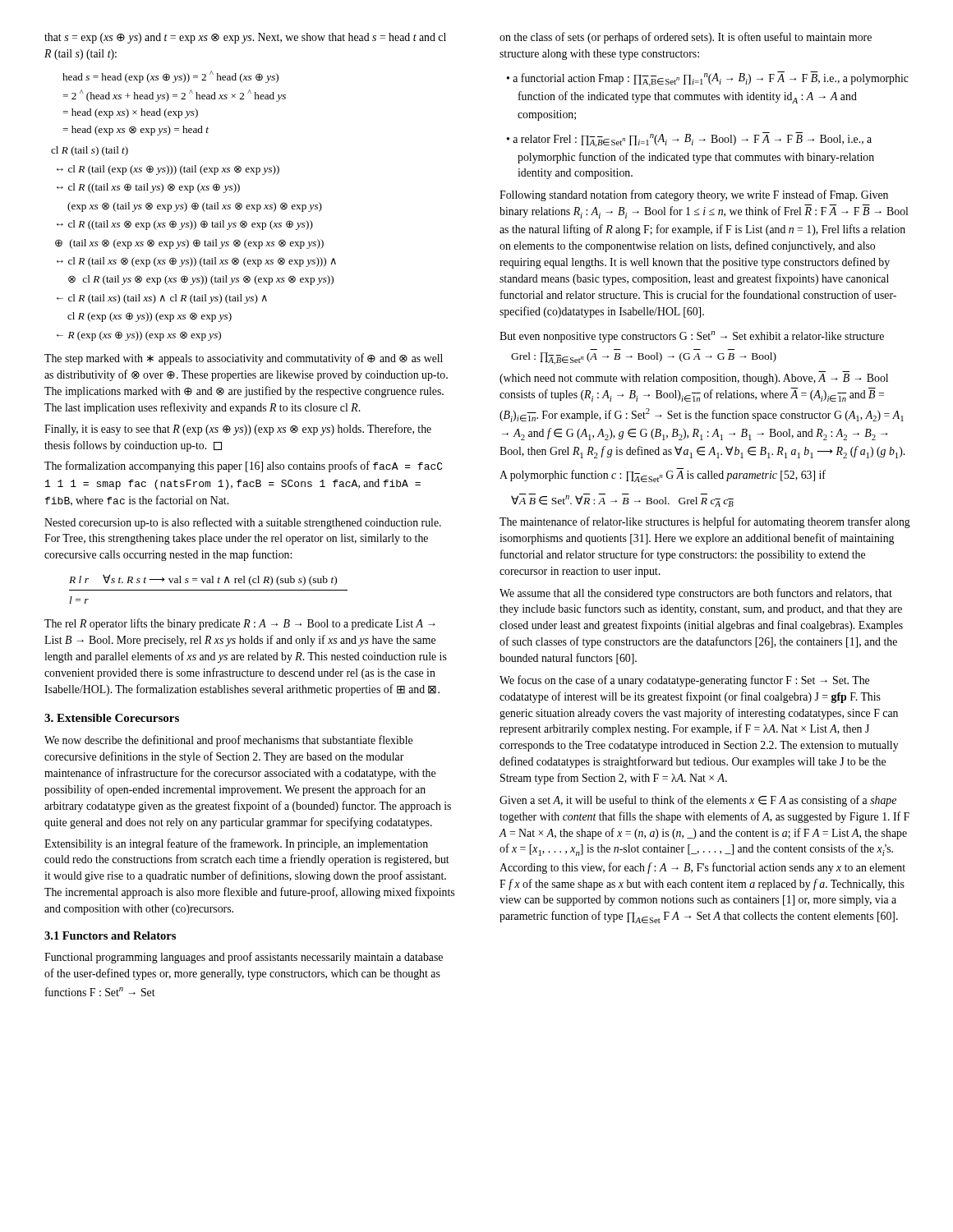Locate the text block that reads "Functional programming languages and proof"
The width and height of the screenshot is (953, 1232).
pos(244,975)
